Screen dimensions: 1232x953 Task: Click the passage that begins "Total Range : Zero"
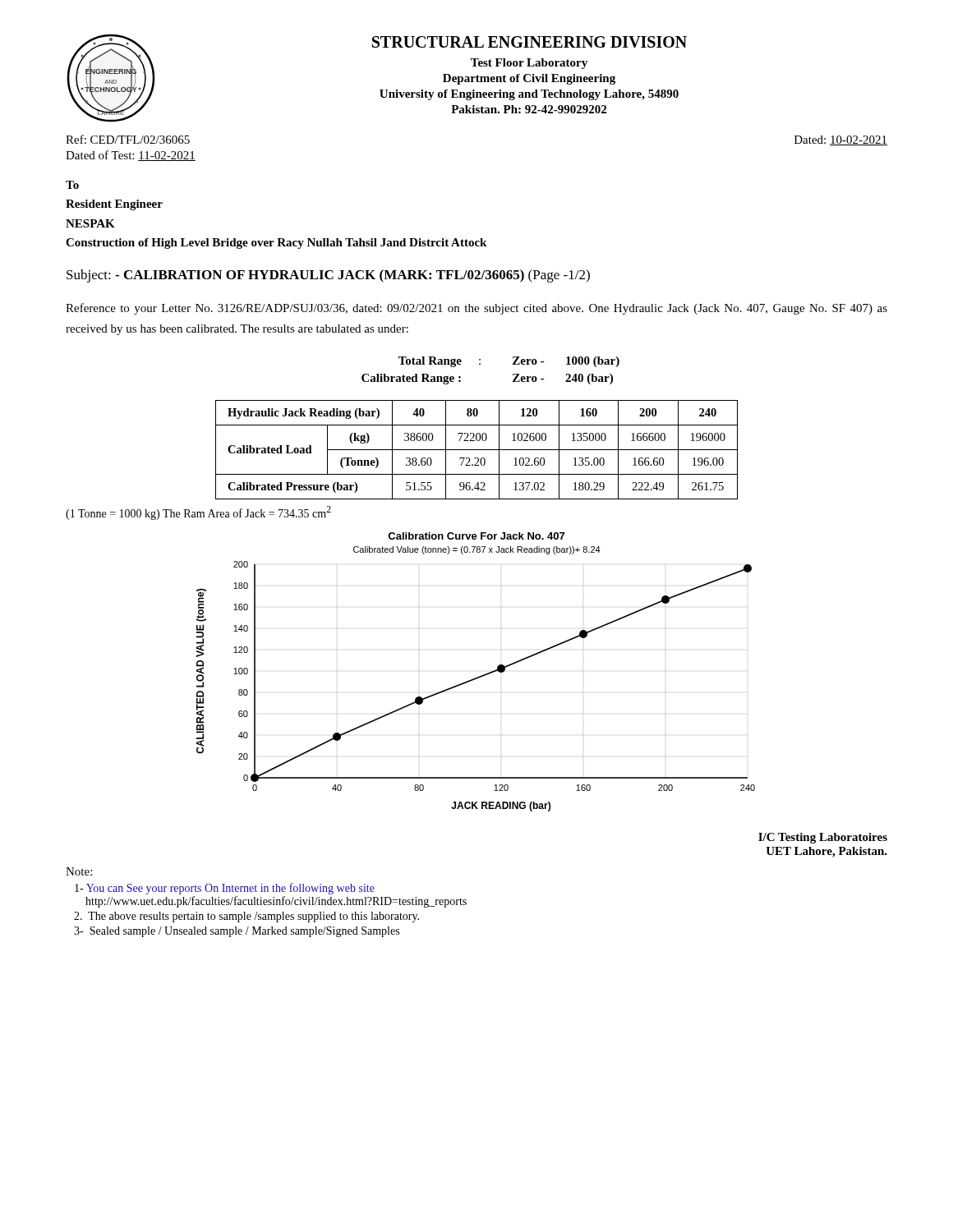point(476,369)
